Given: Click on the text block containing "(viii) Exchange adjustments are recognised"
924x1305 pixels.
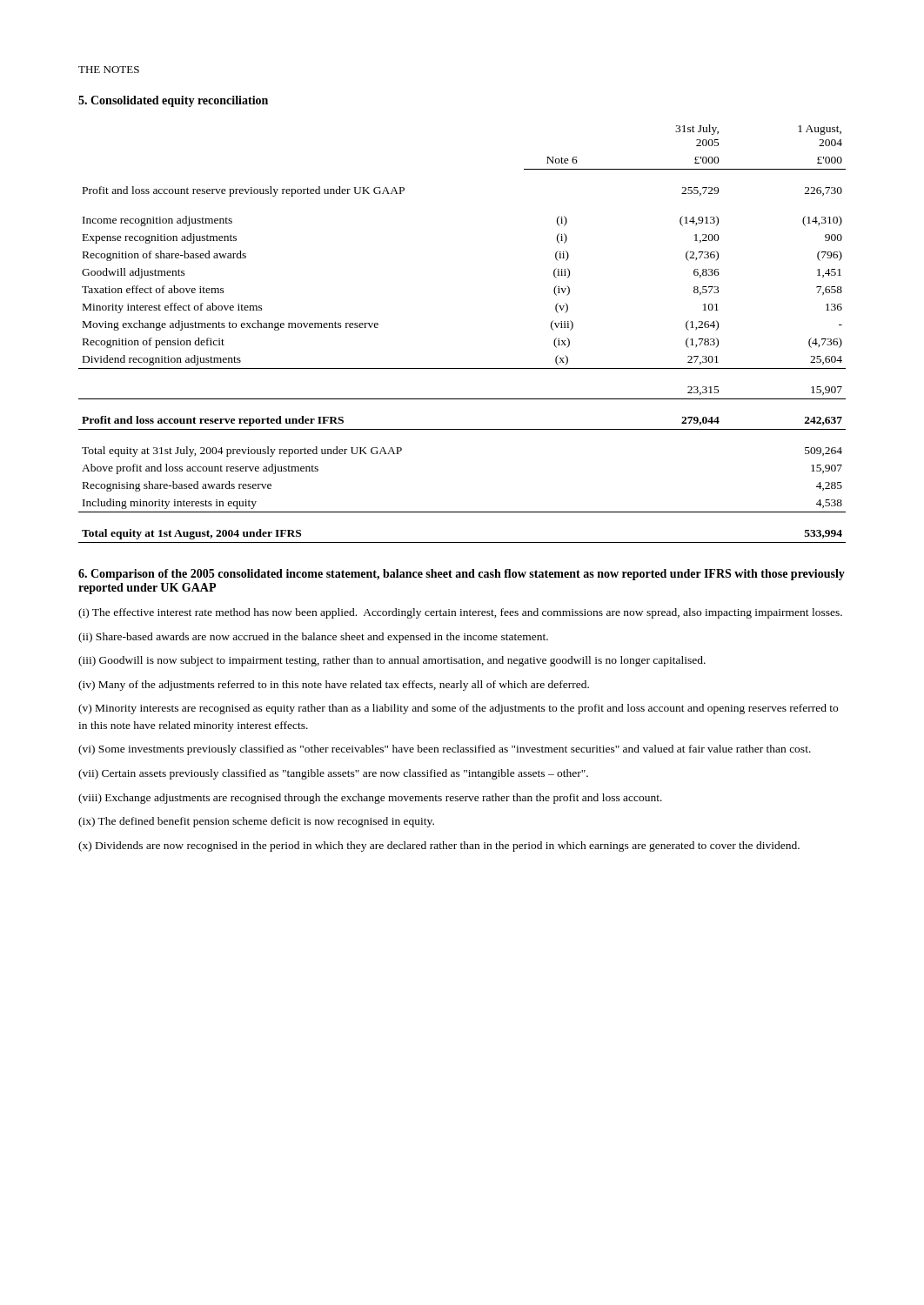Looking at the screenshot, I should coord(370,797).
